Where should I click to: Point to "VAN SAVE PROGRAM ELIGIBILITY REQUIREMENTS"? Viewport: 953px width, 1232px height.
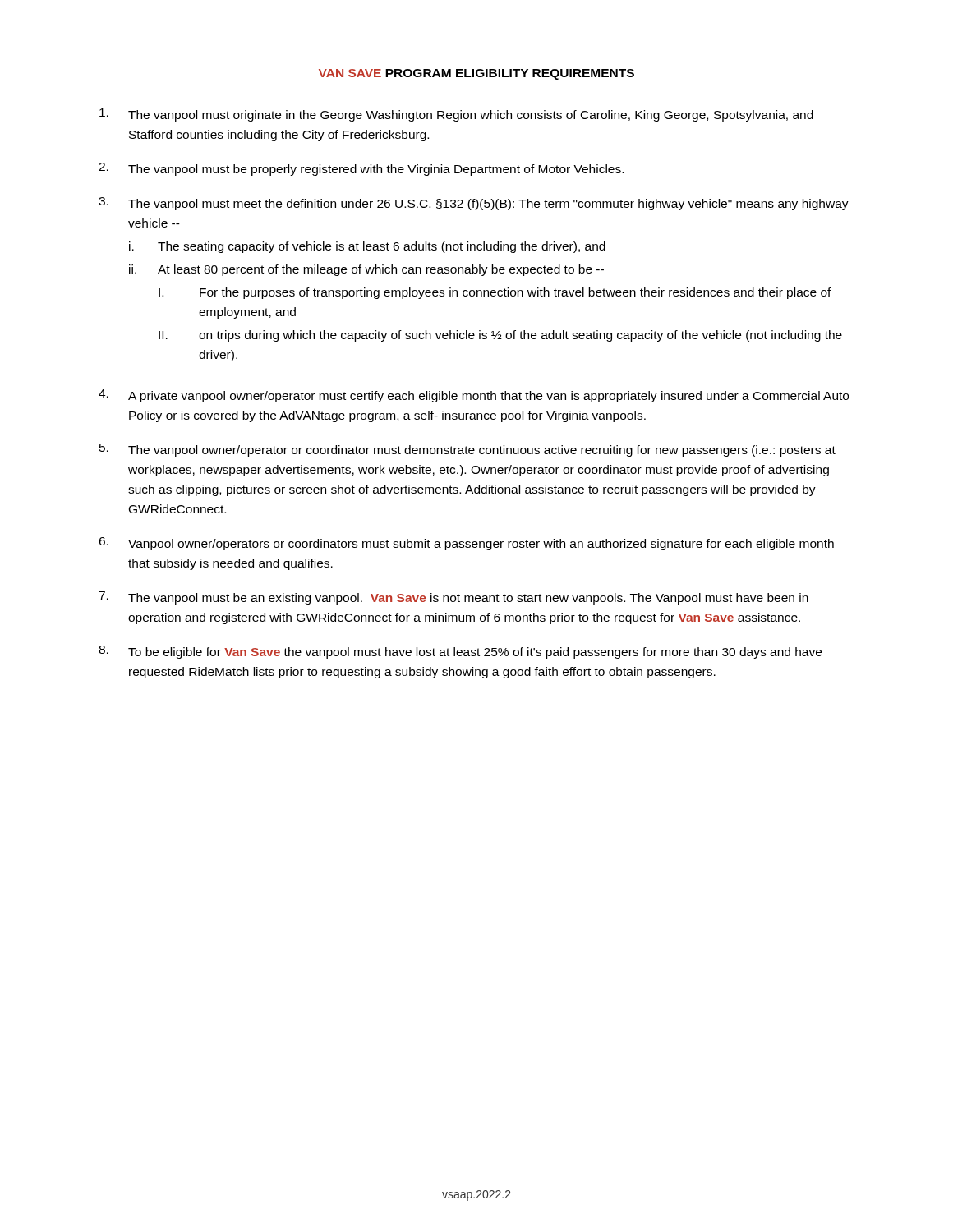coord(476,73)
